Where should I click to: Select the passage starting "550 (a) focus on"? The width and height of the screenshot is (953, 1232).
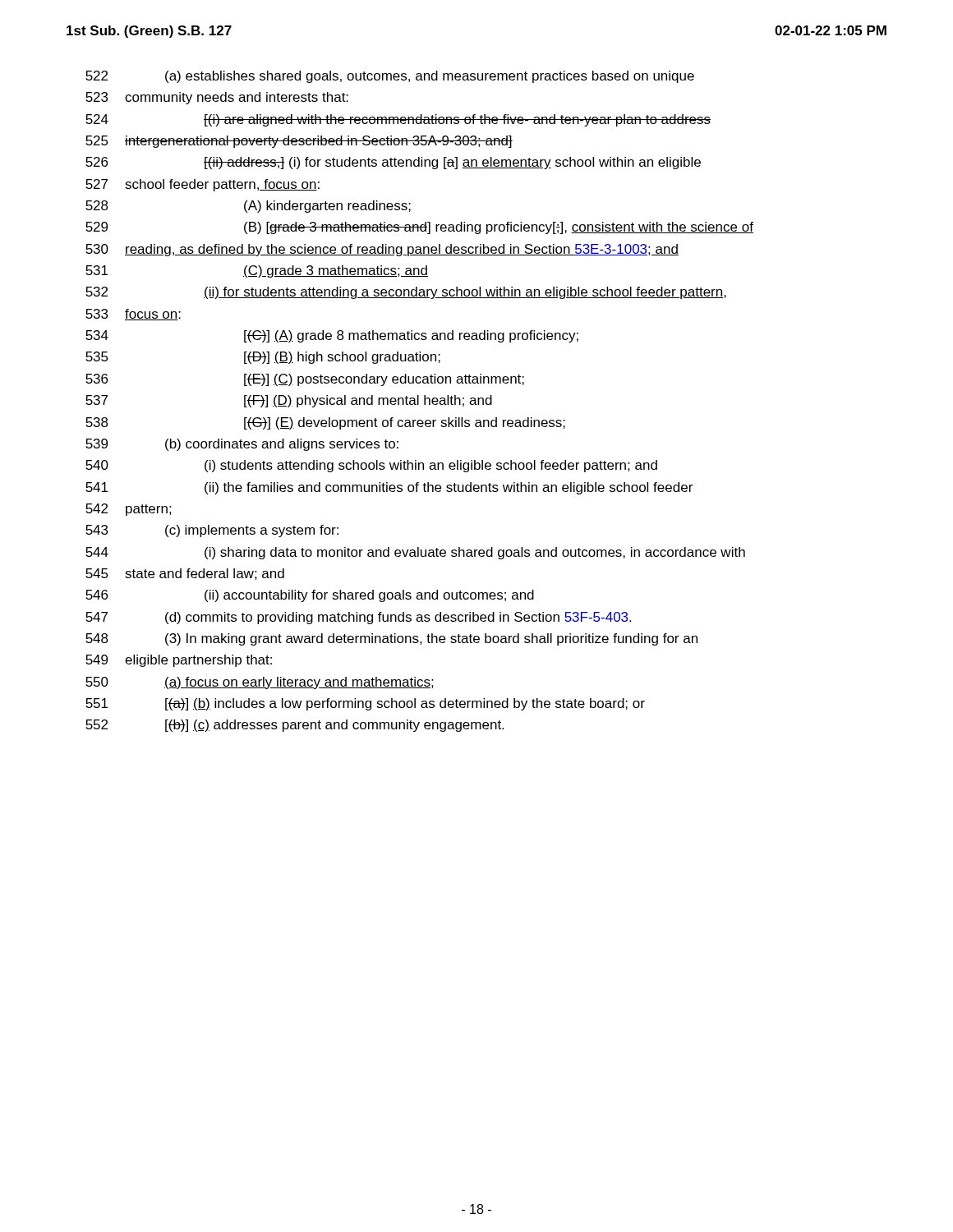coord(260,683)
